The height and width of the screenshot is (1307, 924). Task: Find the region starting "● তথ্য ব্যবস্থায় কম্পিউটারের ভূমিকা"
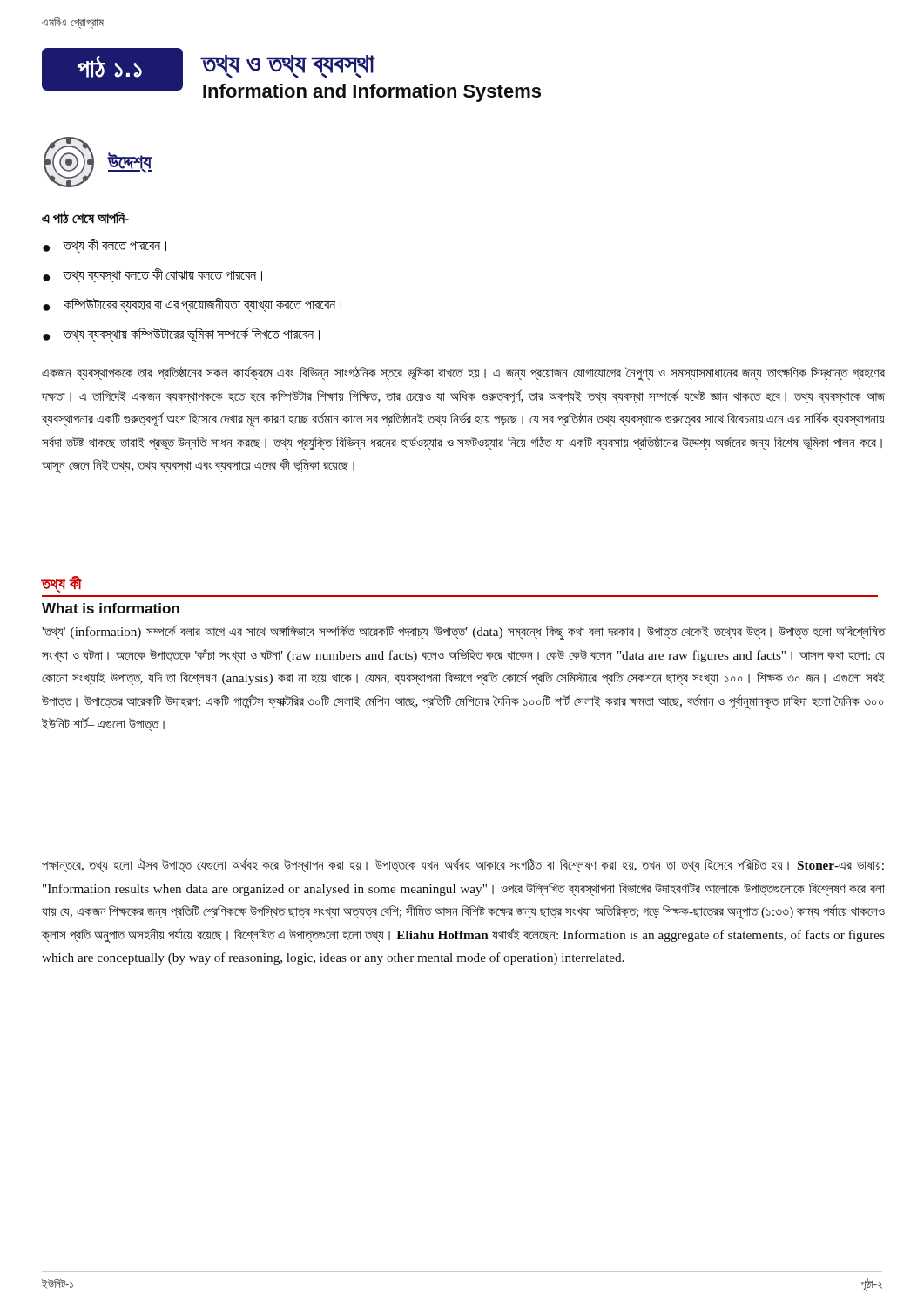click(x=182, y=336)
